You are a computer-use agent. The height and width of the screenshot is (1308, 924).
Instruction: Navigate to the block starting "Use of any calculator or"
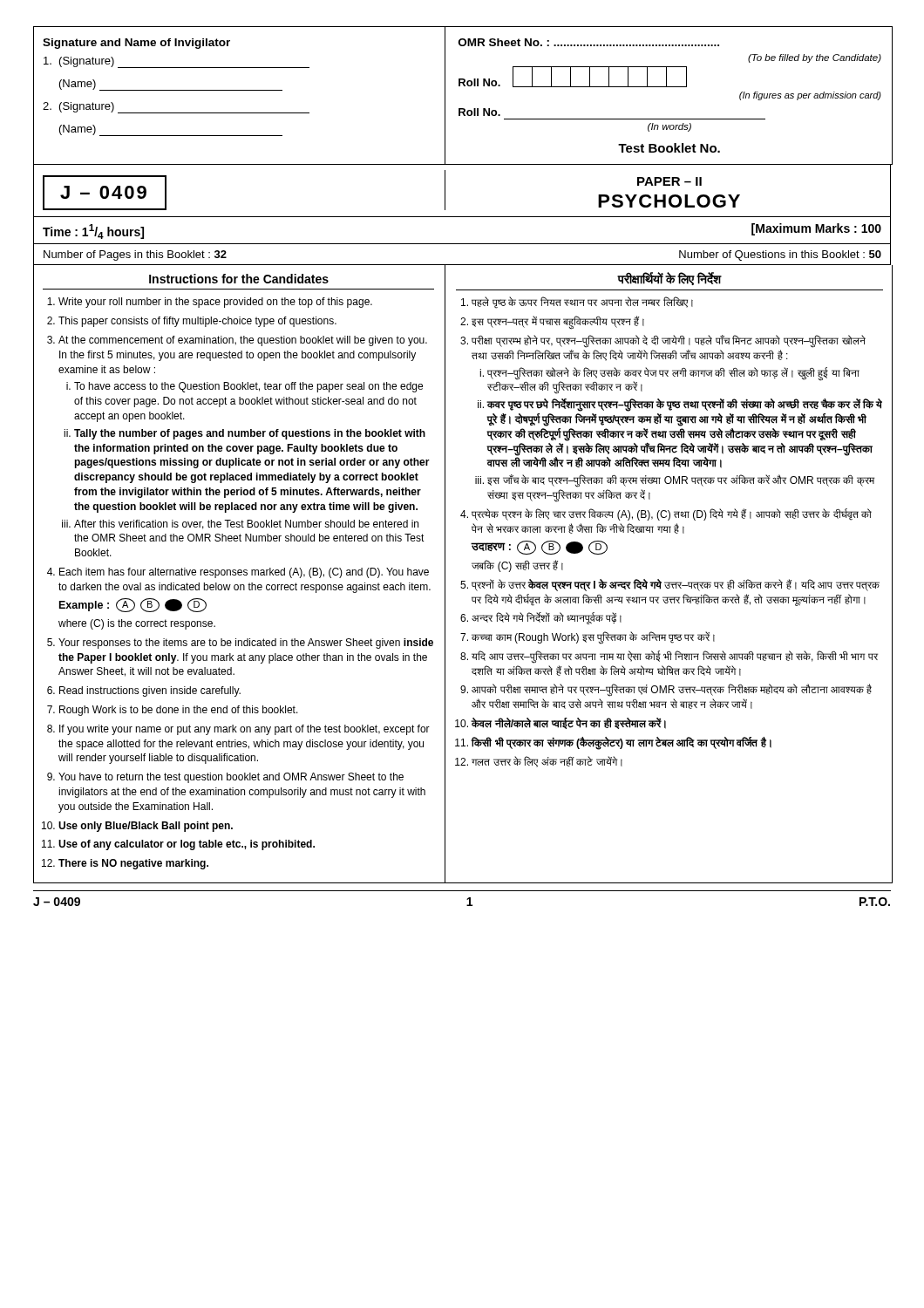(x=187, y=845)
